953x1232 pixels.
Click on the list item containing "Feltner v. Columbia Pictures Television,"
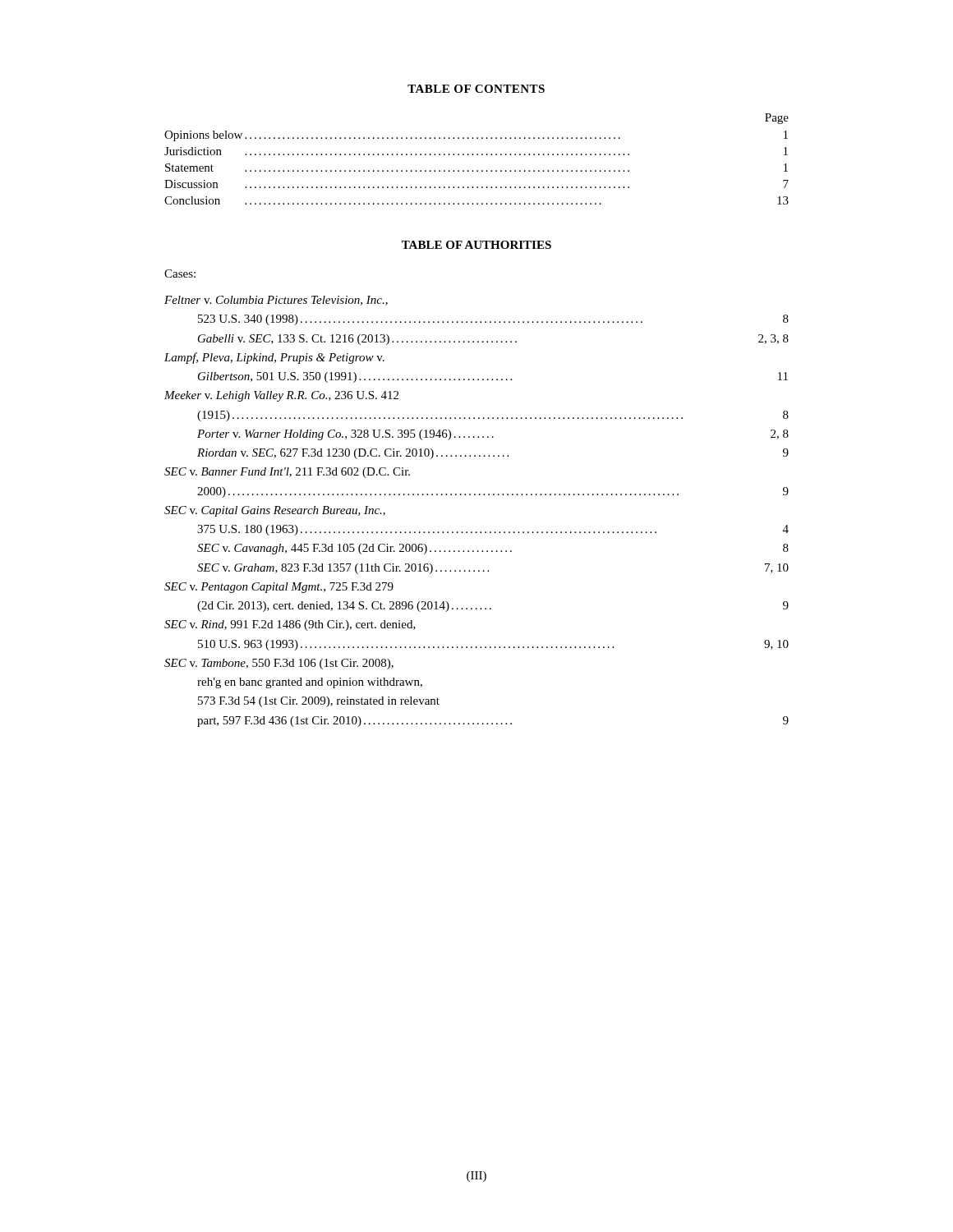pos(476,311)
